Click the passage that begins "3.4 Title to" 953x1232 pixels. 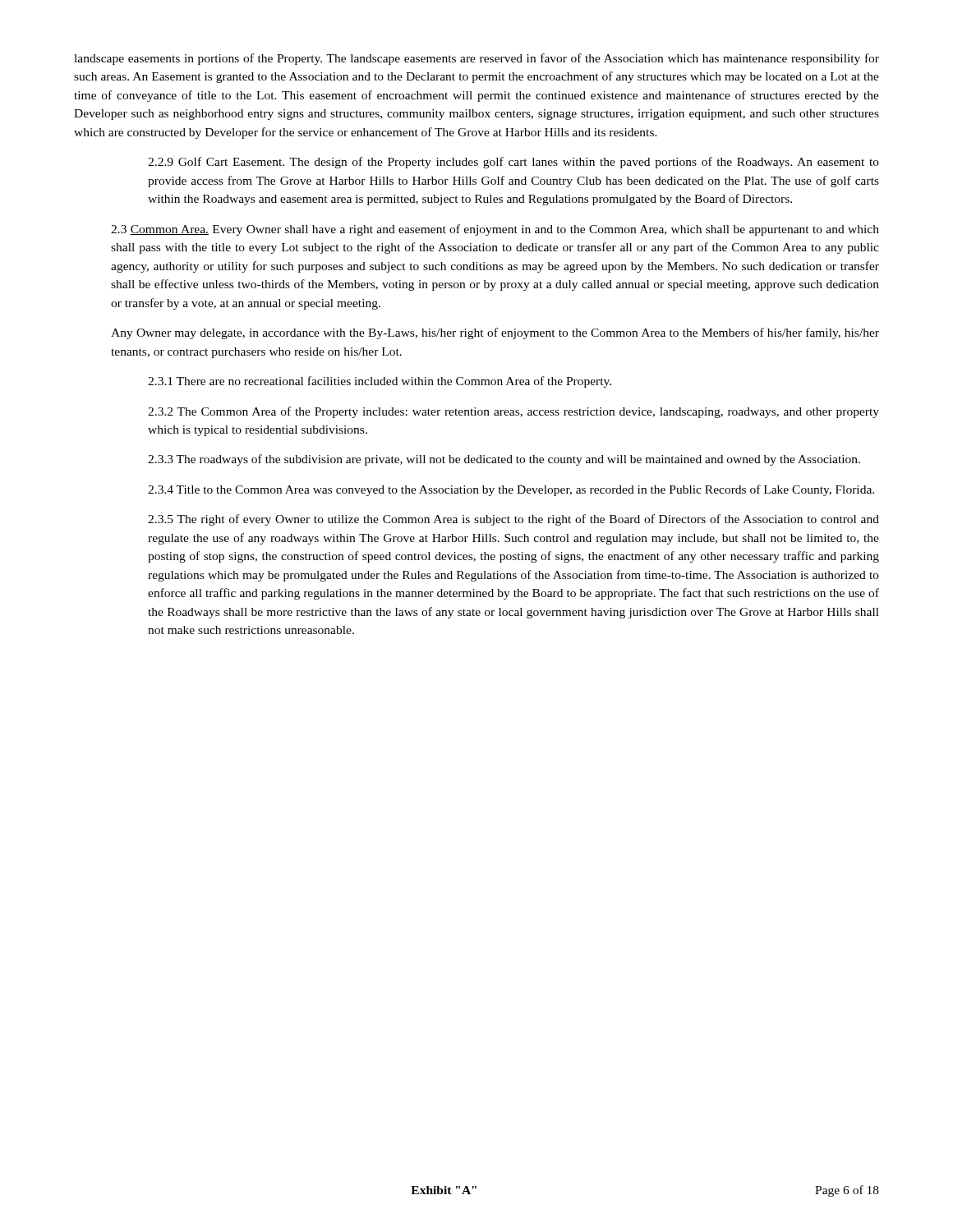pyautogui.click(x=511, y=489)
